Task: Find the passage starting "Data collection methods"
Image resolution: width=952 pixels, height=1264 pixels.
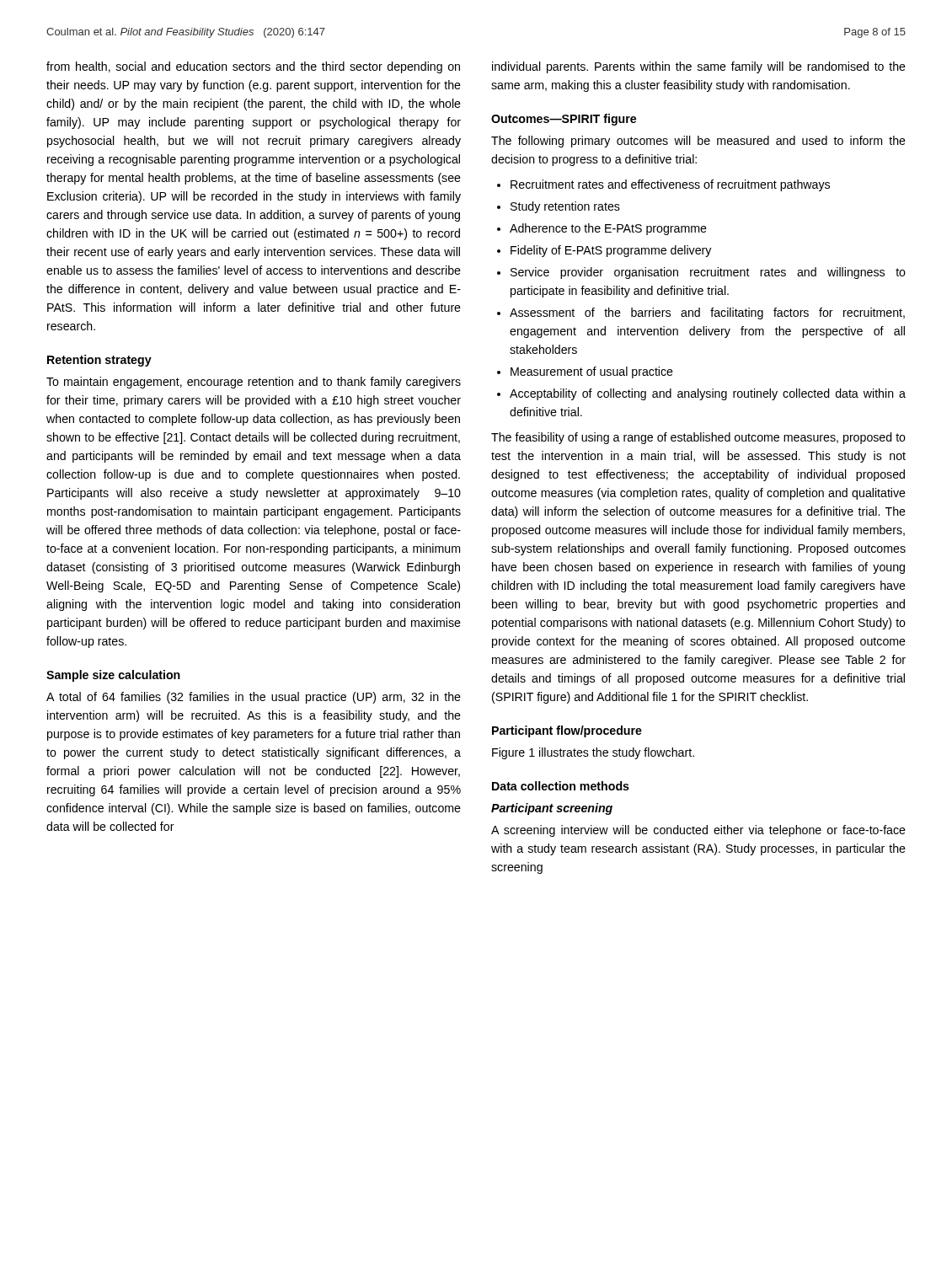Action: pyautogui.click(x=560, y=786)
